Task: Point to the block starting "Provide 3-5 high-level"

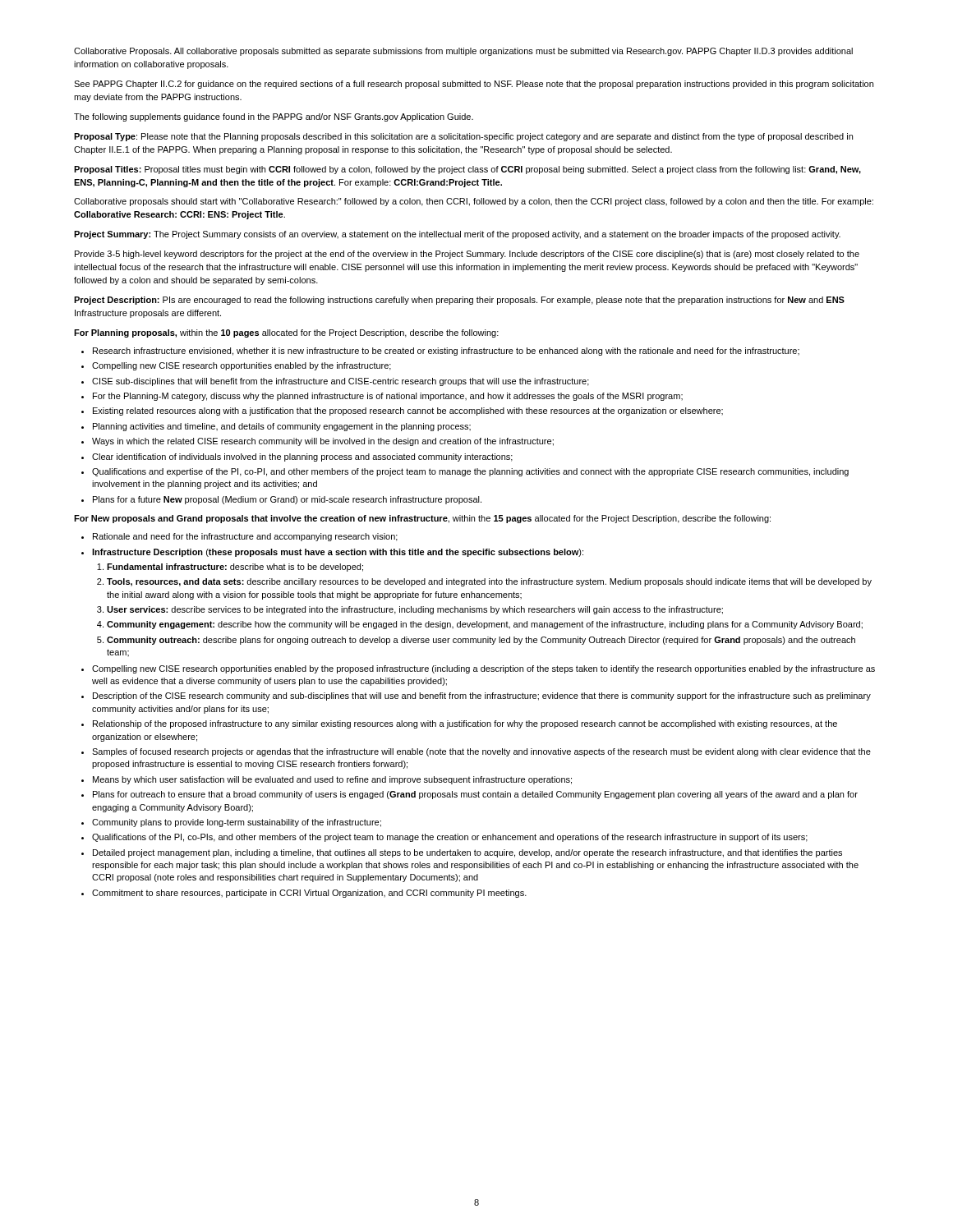Action: point(467,267)
